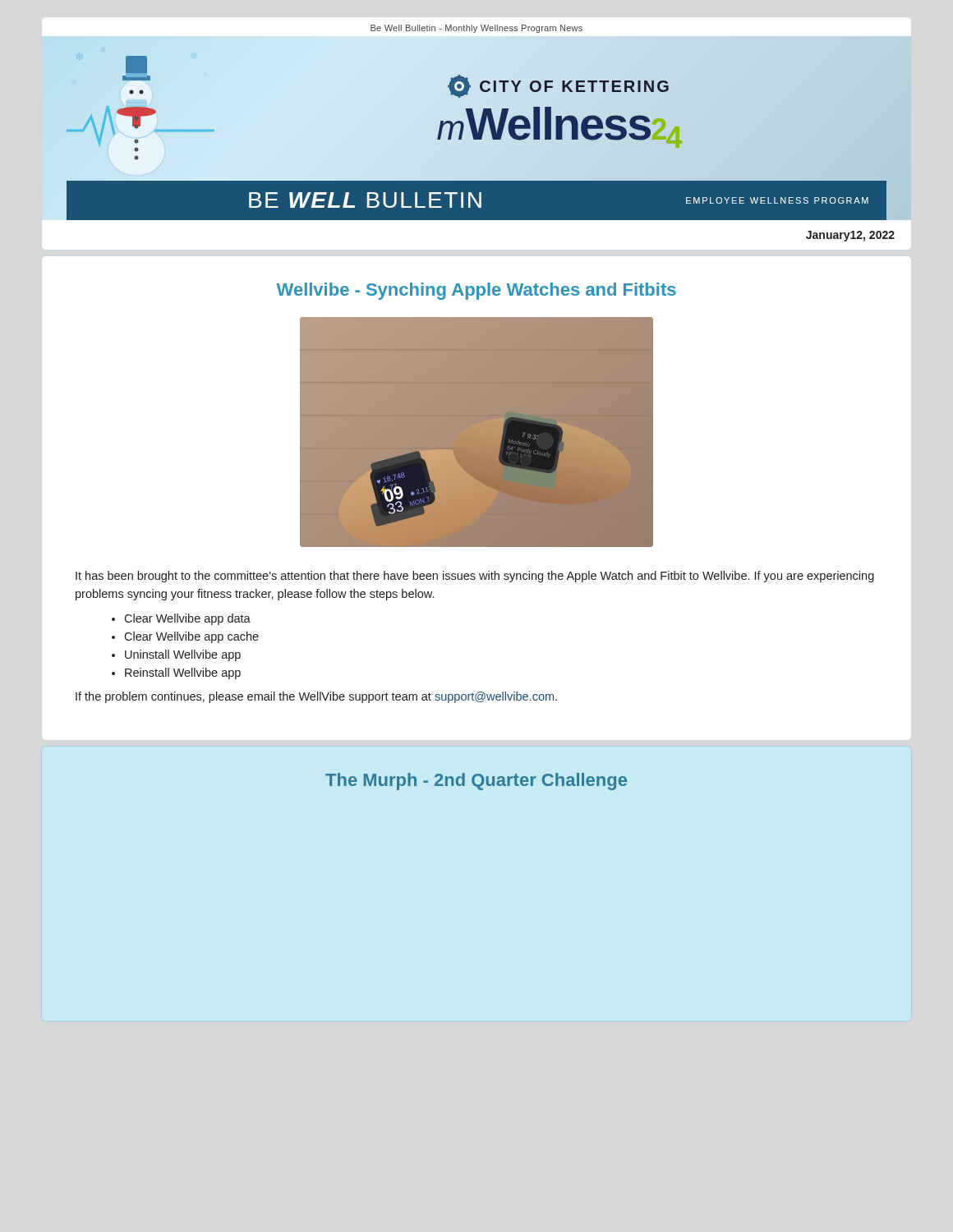Find "Wellvibe - Synching Apple Watches and Fitbits" on this page
Viewport: 953px width, 1232px height.
476,290
